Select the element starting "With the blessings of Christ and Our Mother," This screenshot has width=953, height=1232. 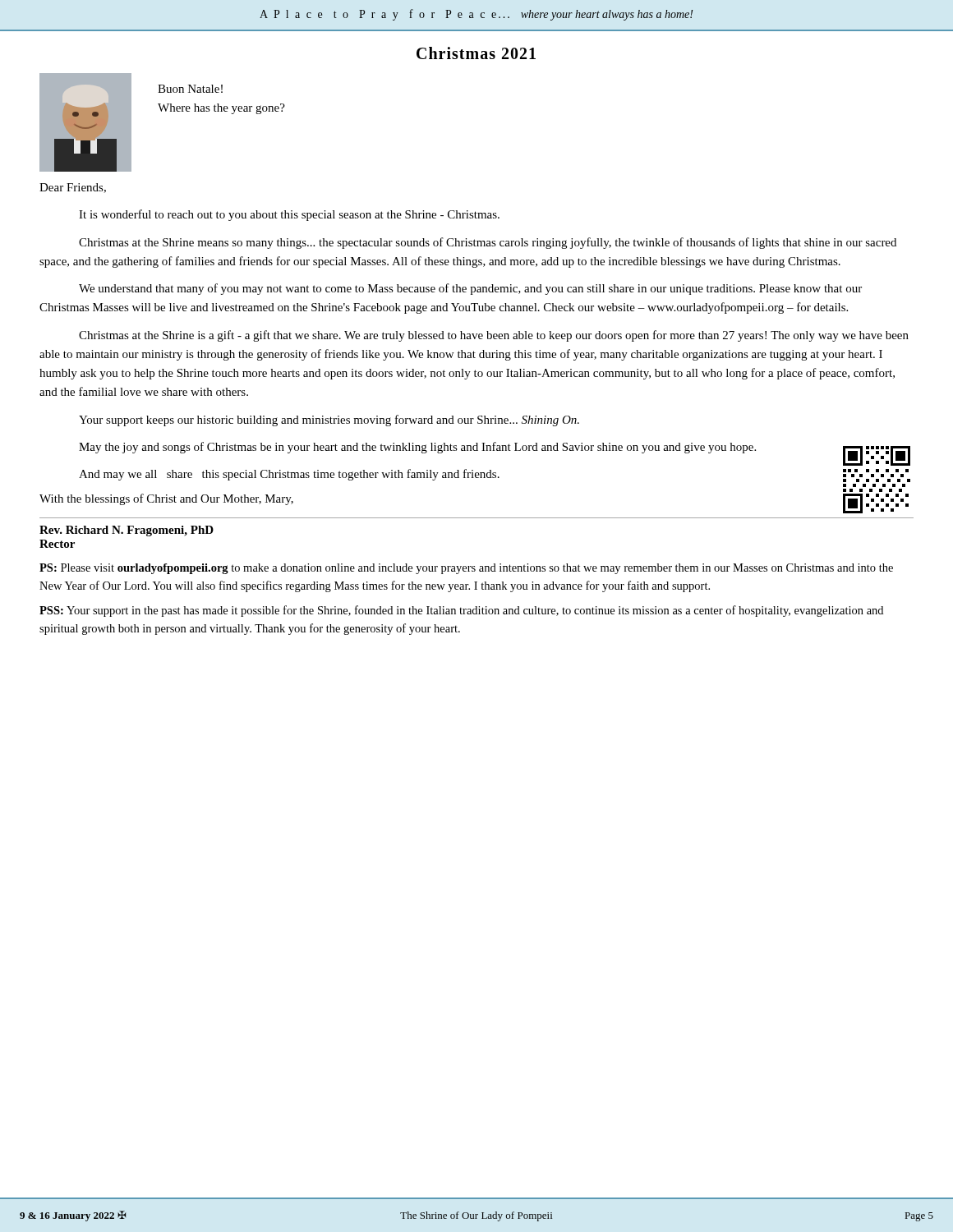click(167, 499)
